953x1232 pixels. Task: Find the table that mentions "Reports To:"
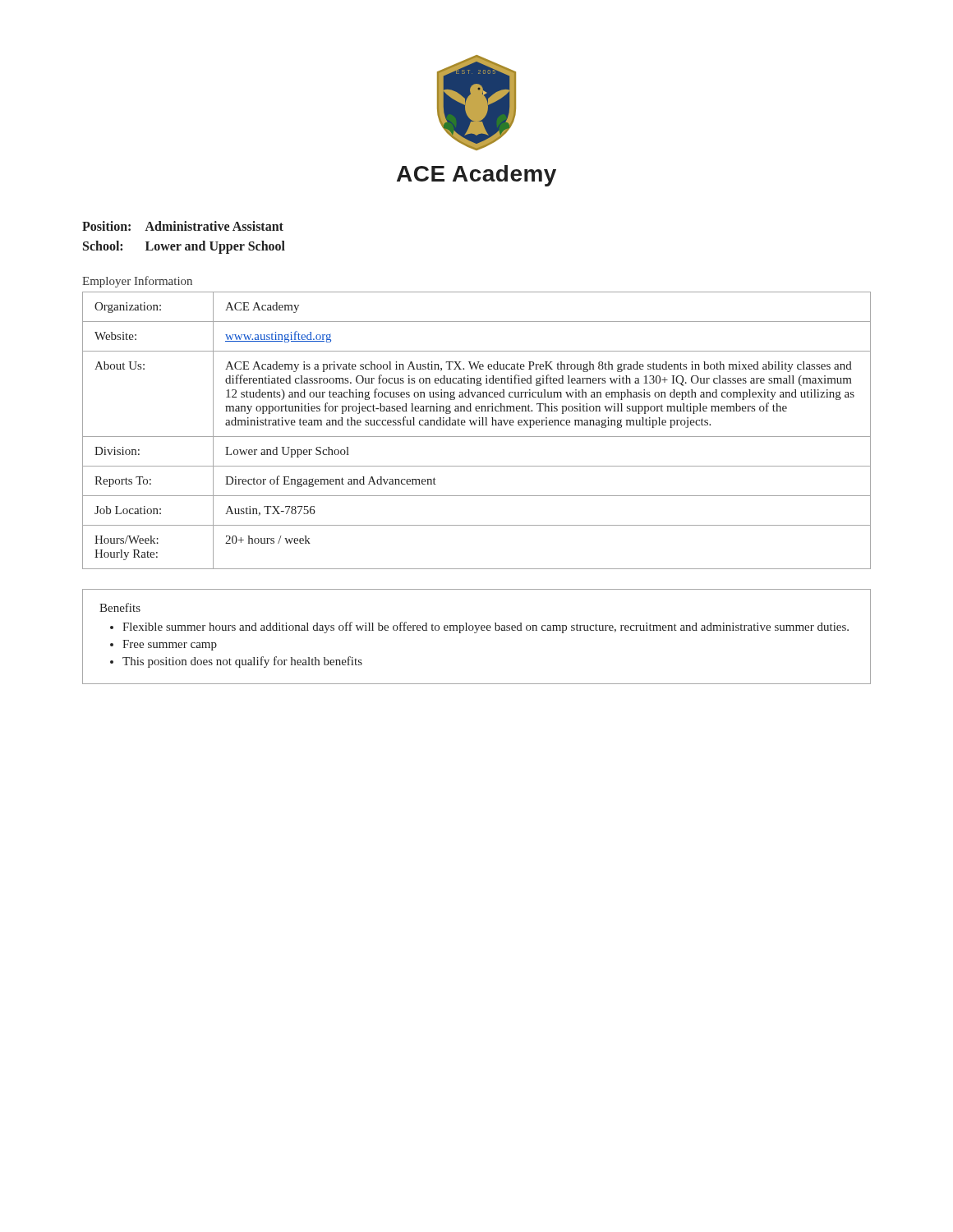(476, 430)
